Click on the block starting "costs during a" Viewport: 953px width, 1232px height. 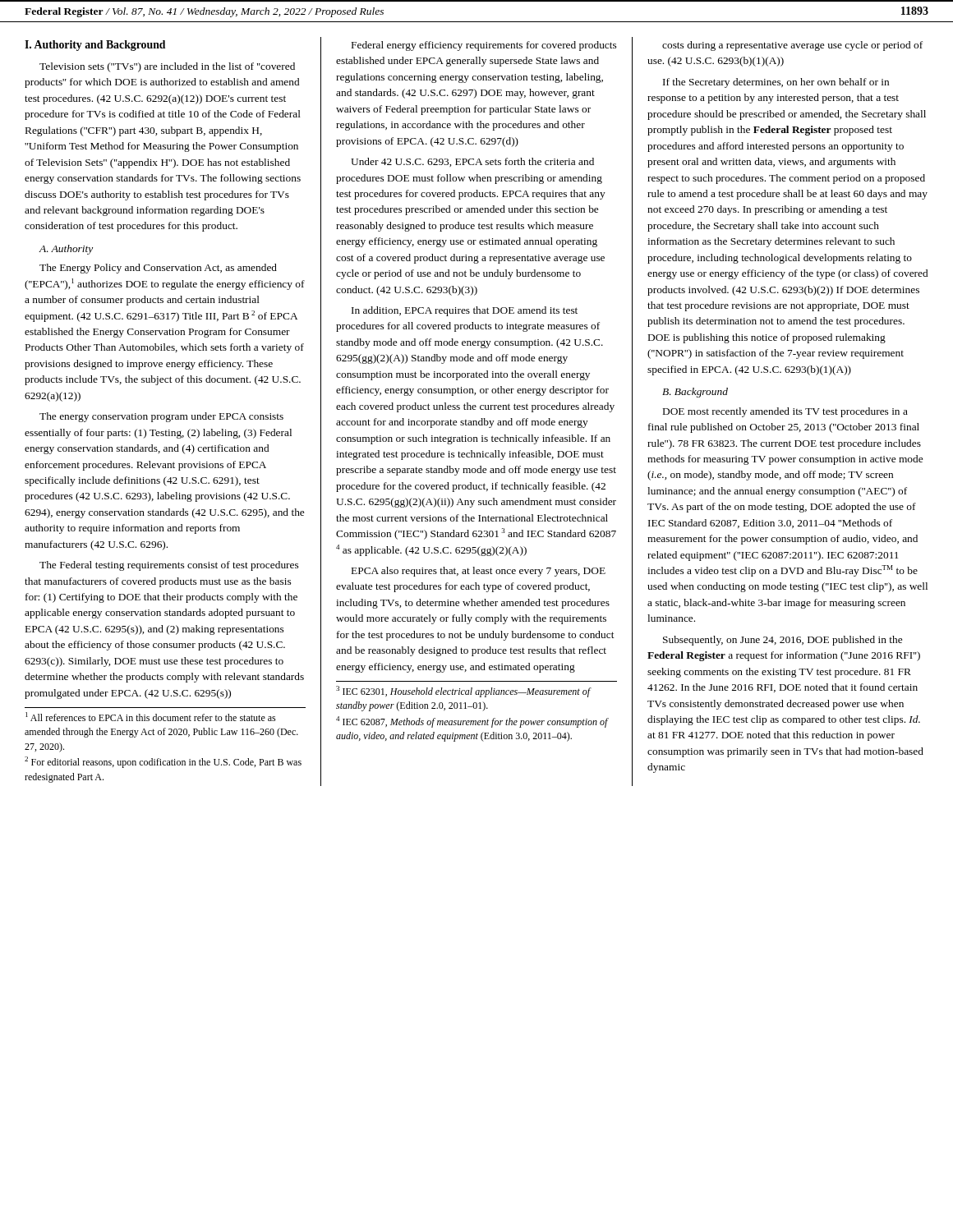click(788, 207)
